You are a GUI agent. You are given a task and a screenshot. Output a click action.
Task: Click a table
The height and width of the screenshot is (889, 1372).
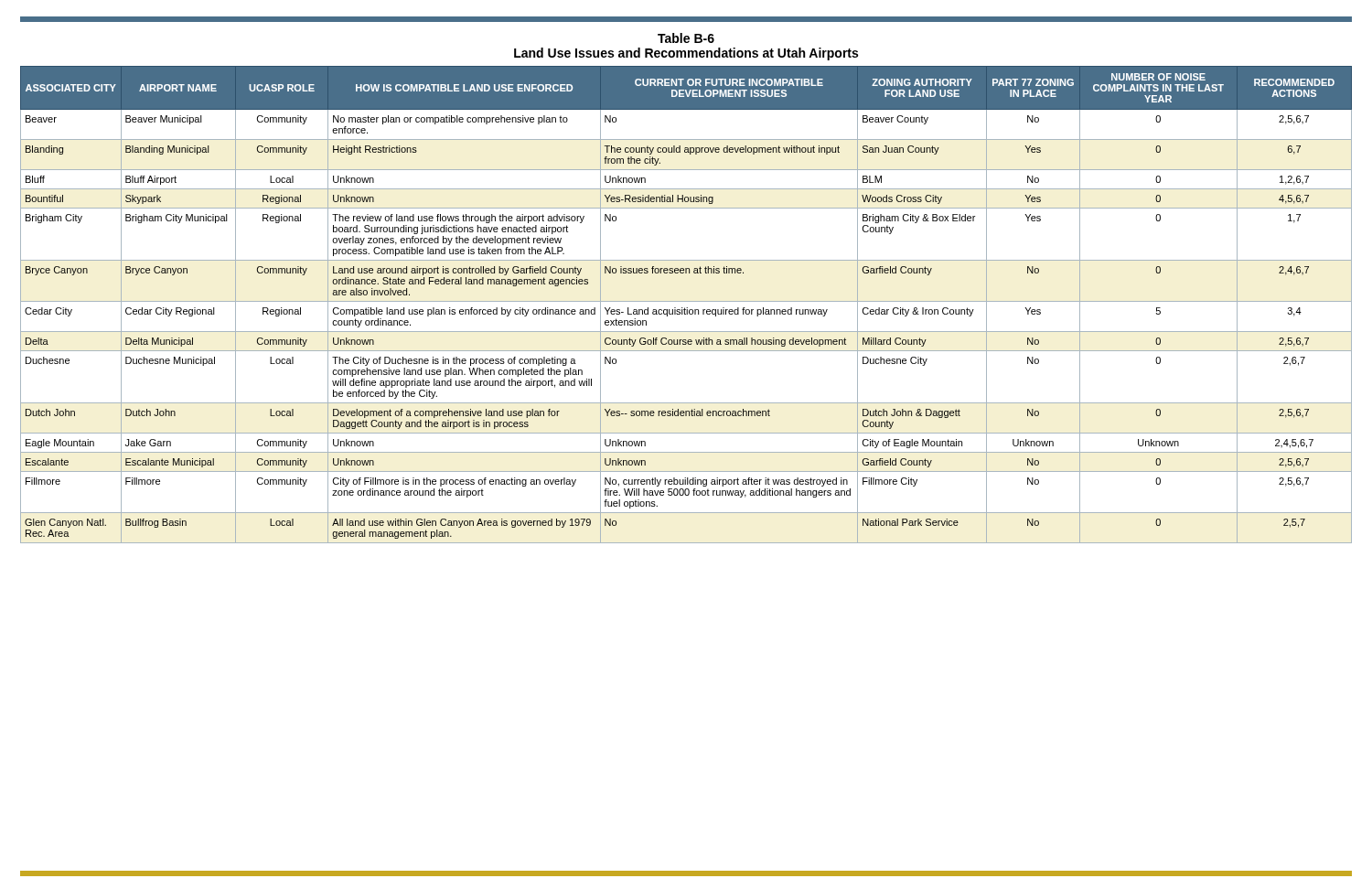click(x=686, y=305)
